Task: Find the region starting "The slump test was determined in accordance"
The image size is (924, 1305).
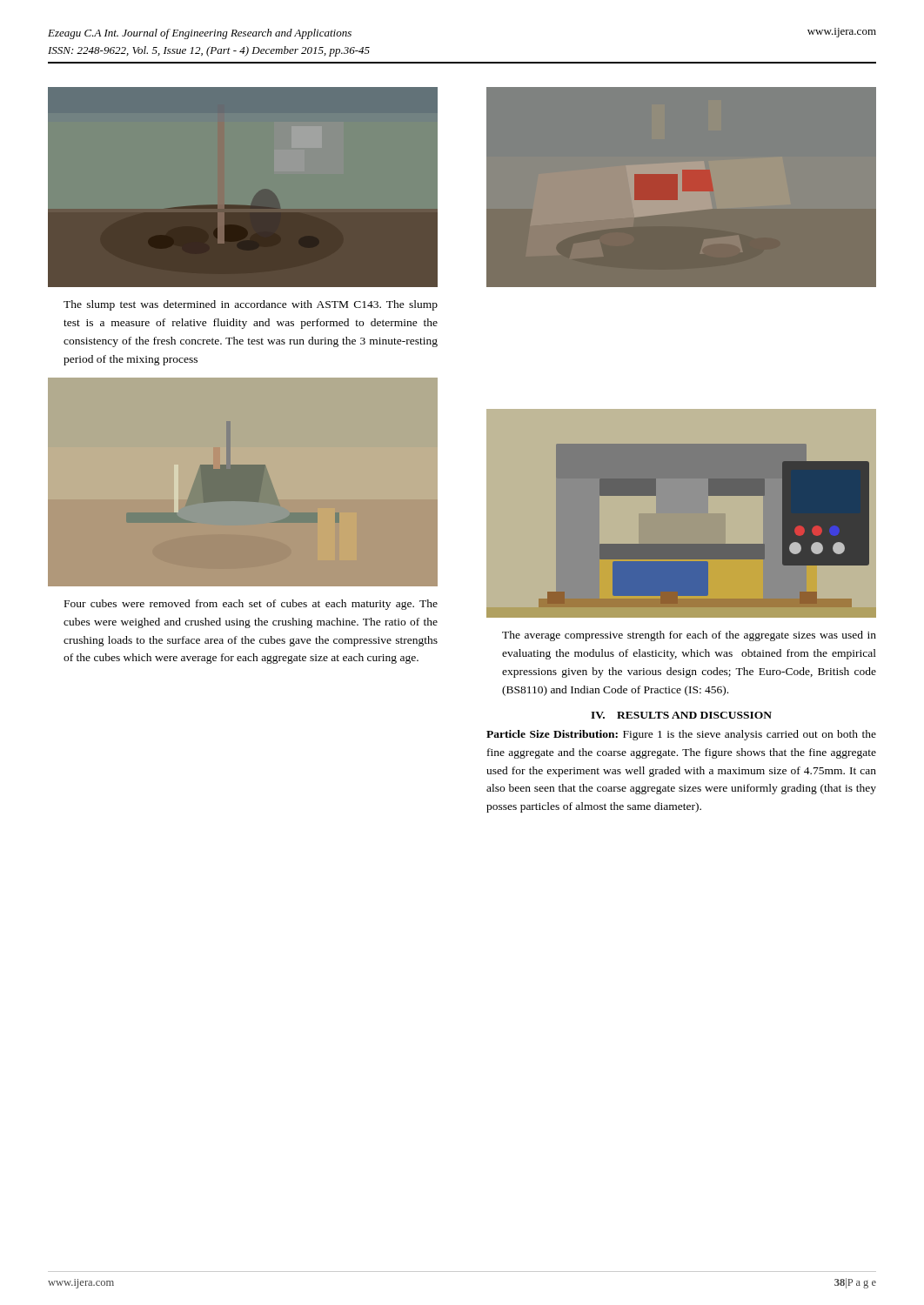Action: tap(251, 331)
